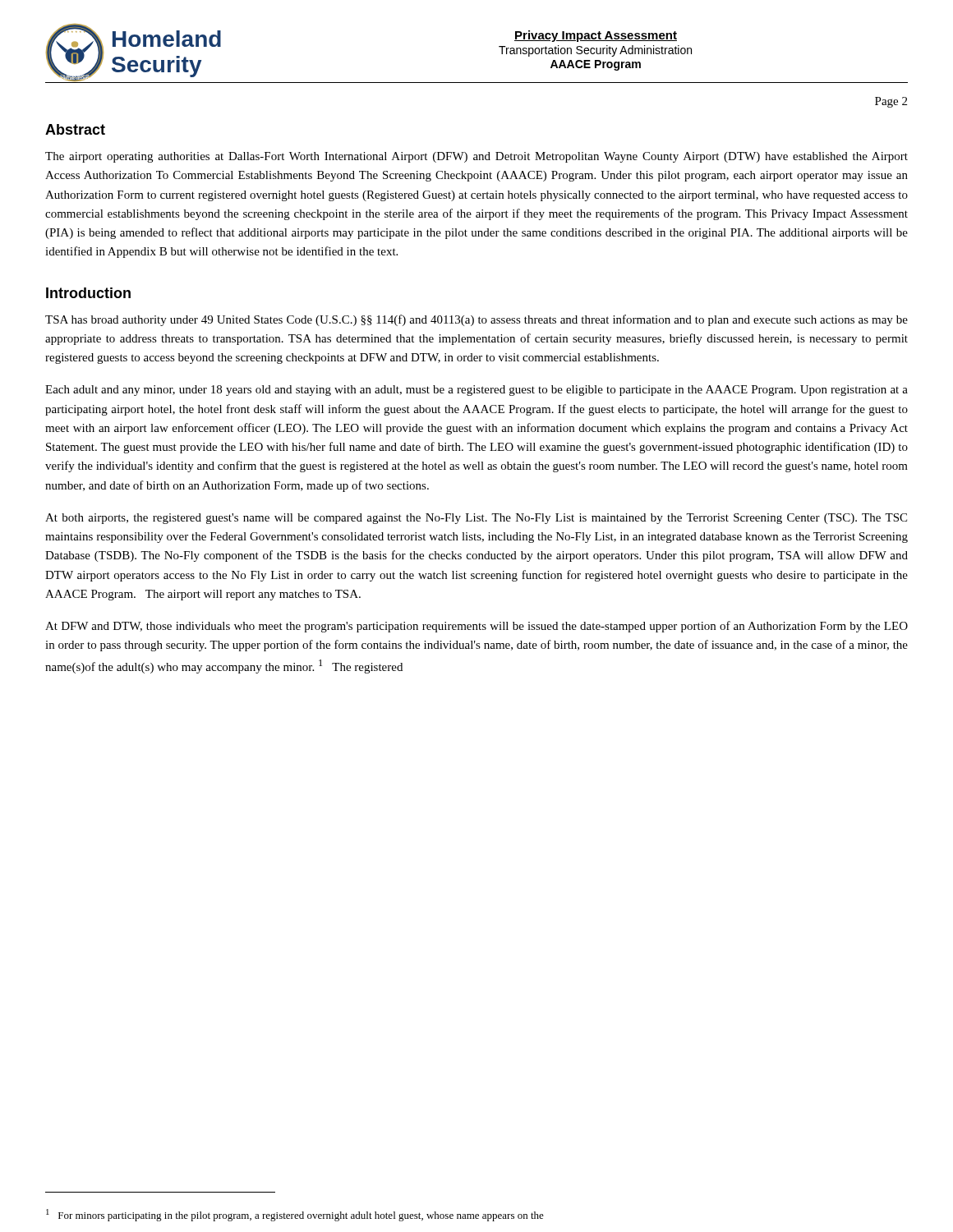Select the text block starting "At DFW and DTW, those individuals"
Image resolution: width=953 pixels, height=1232 pixels.
476,646
